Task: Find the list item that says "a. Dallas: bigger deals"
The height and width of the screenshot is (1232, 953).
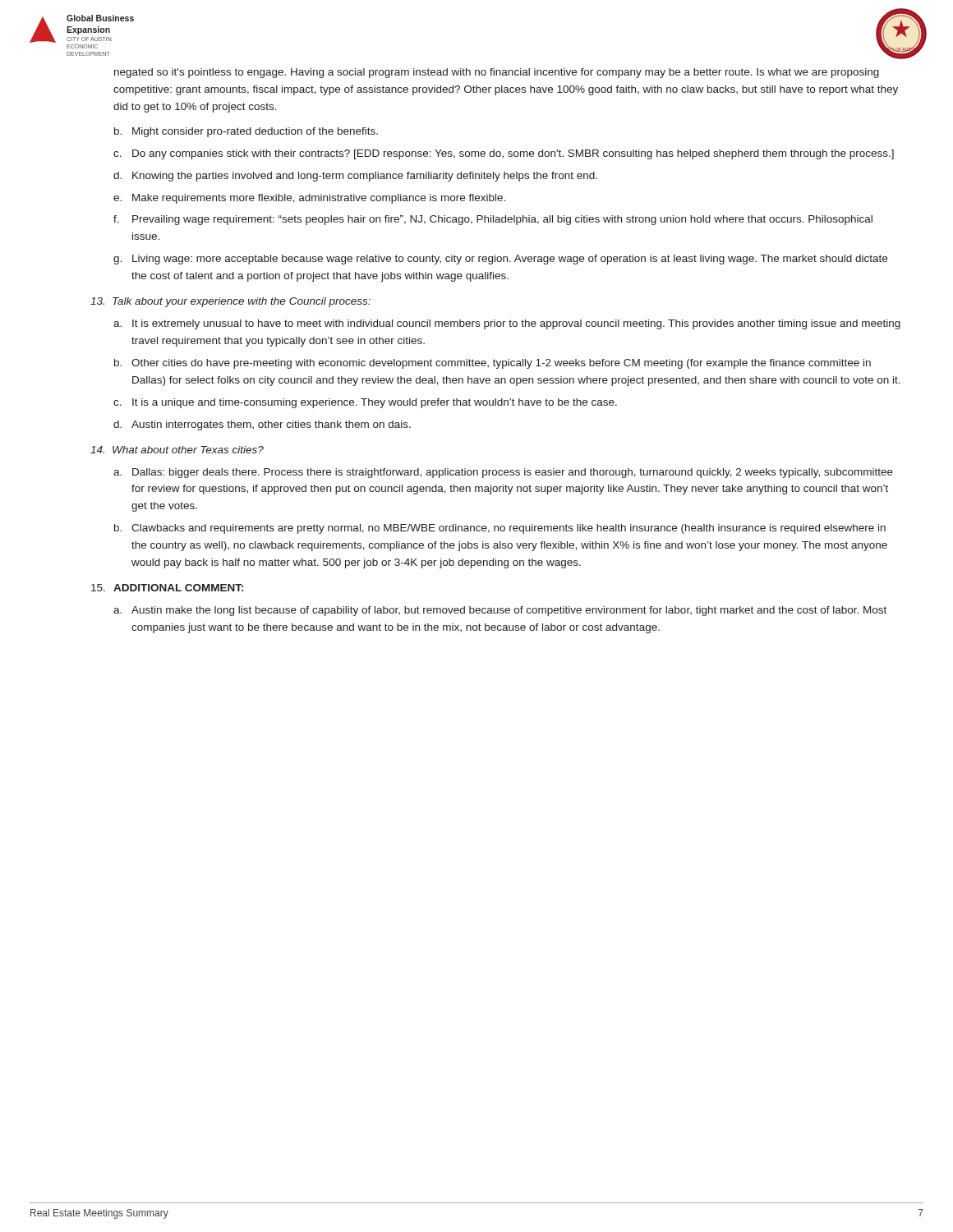Action: coord(509,489)
